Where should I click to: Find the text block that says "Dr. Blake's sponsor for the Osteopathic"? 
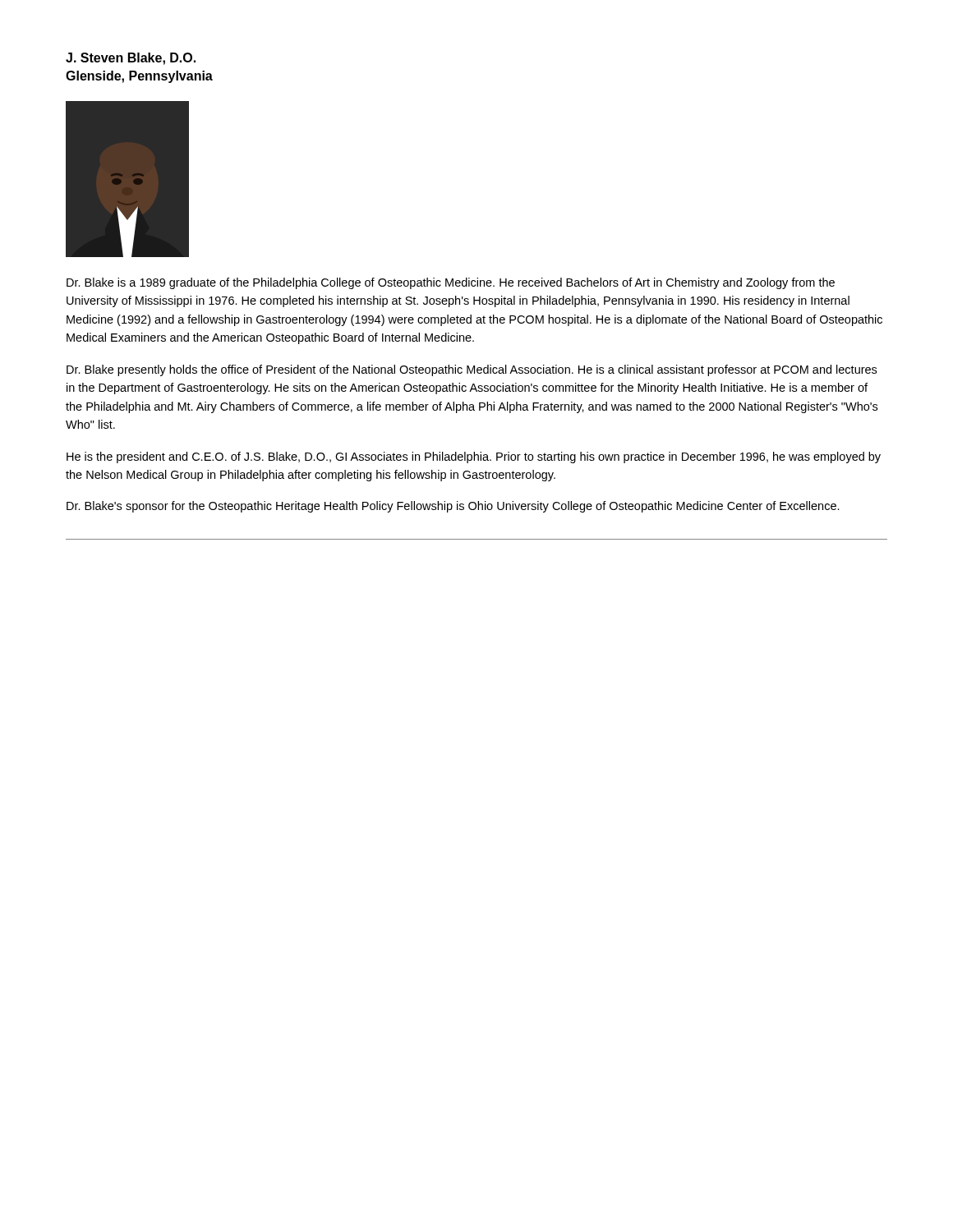tap(453, 506)
